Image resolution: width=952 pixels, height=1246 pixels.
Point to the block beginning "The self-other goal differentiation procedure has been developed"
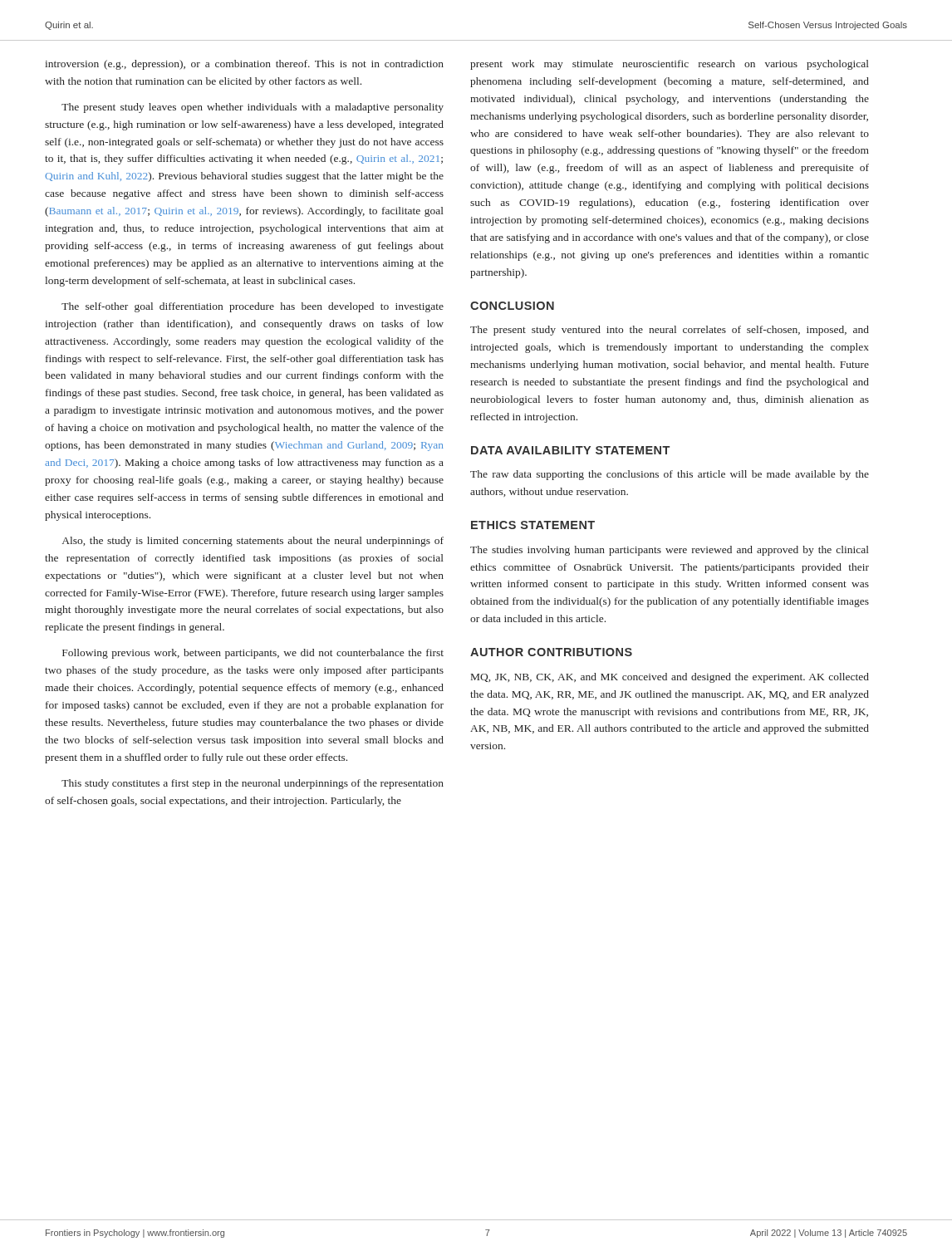click(244, 411)
